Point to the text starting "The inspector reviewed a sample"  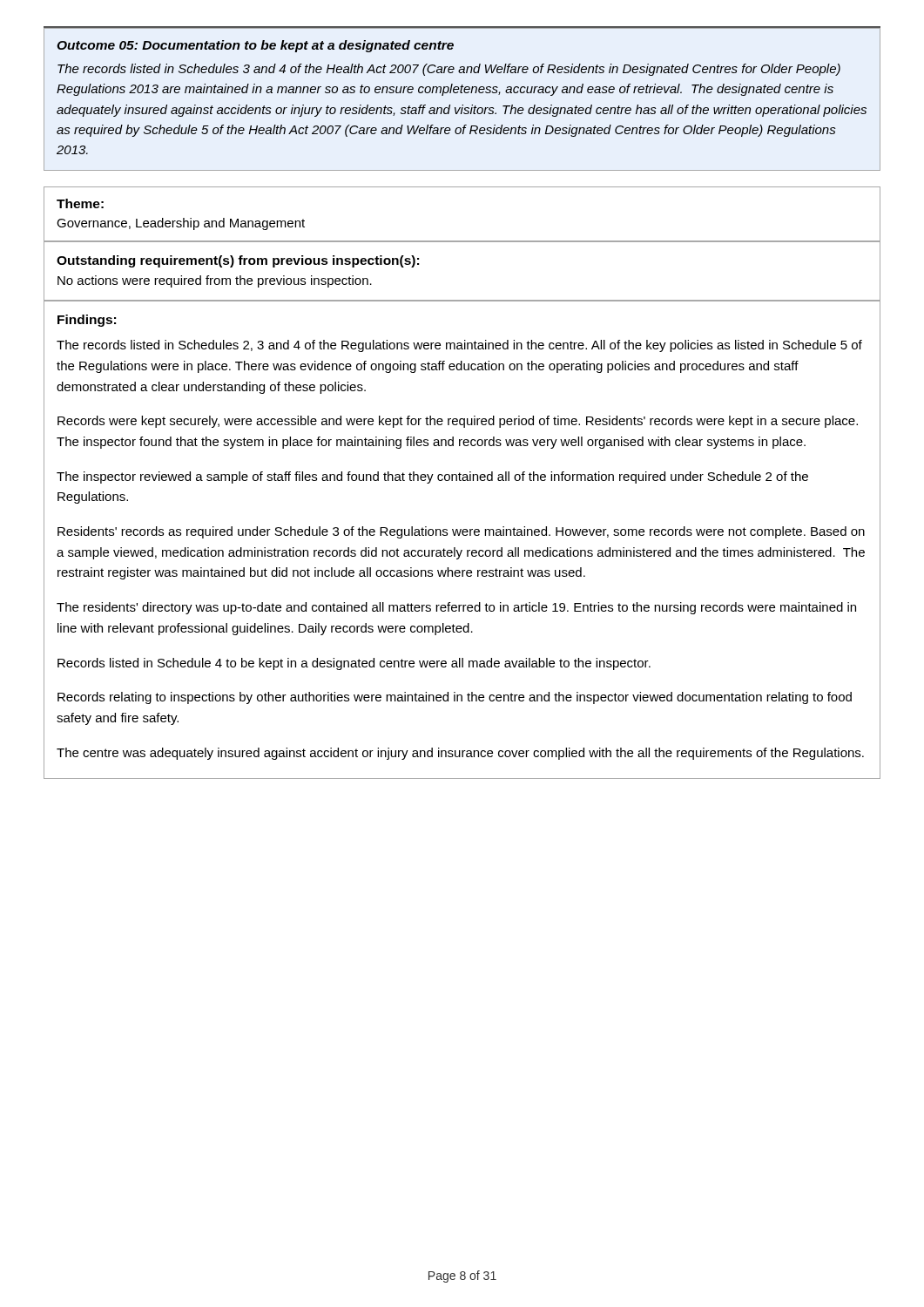click(x=433, y=486)
